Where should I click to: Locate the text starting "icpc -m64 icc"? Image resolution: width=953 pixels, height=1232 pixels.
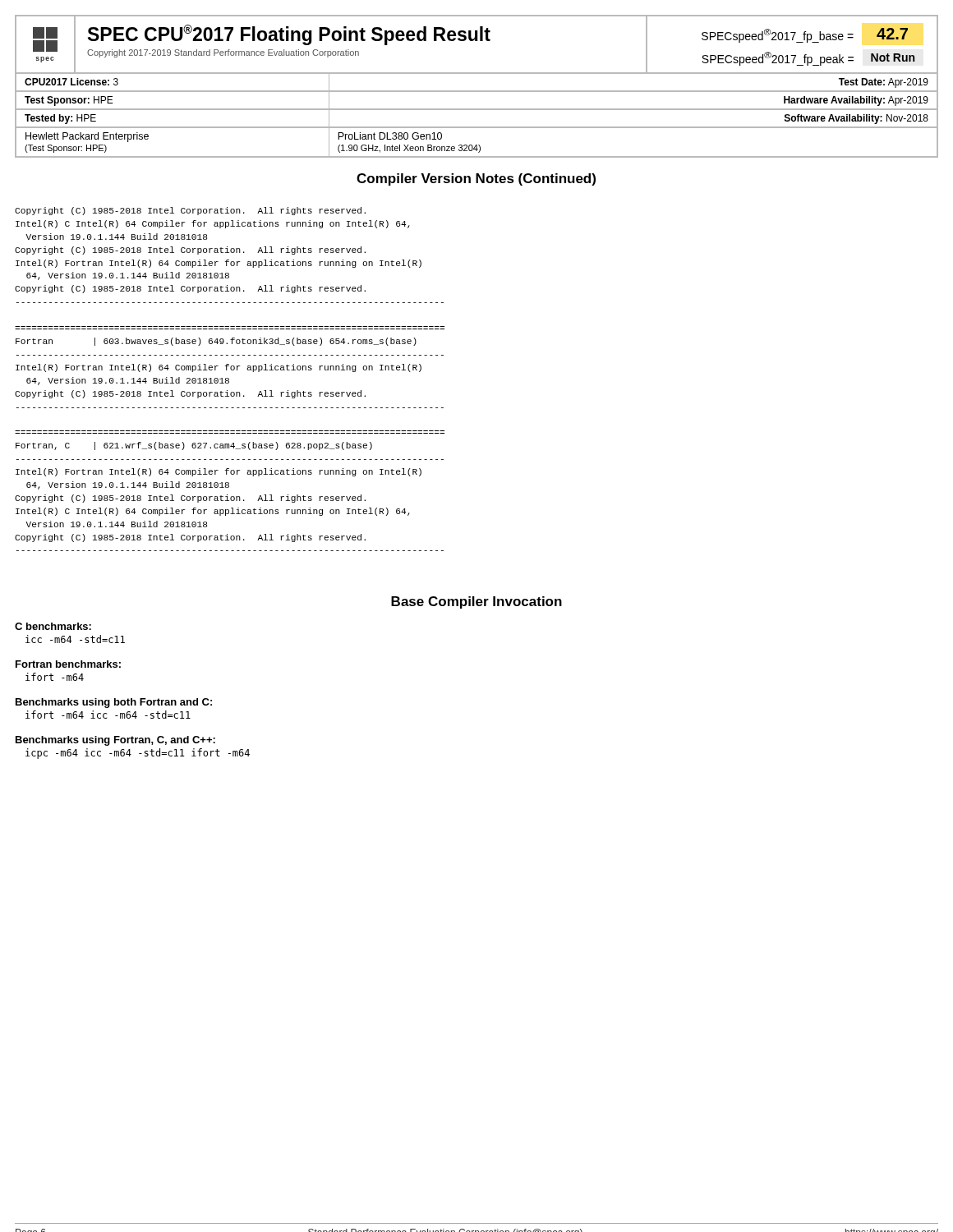point(137,753)
